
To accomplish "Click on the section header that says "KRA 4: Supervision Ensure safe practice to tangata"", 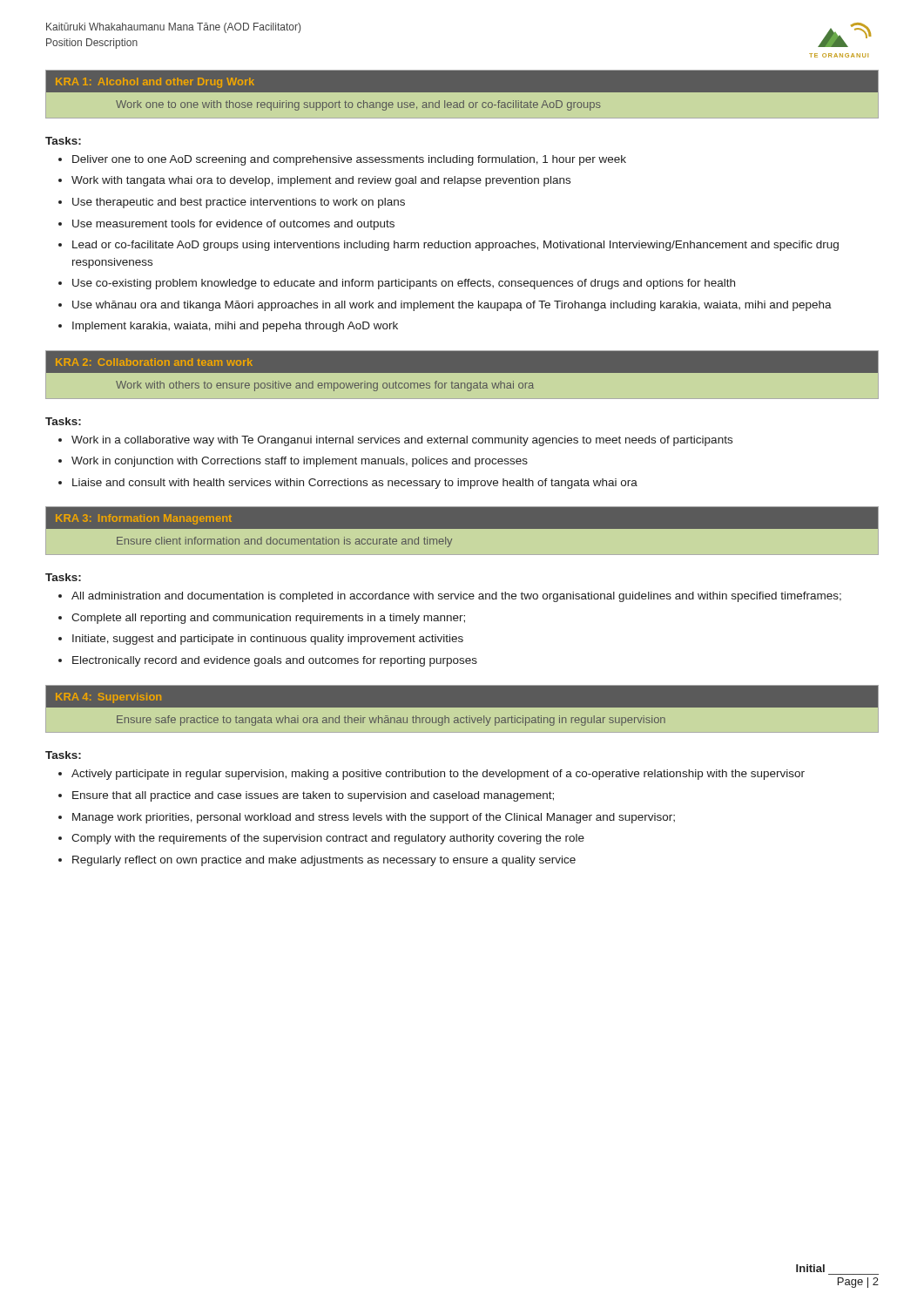I will coord(462,709).
